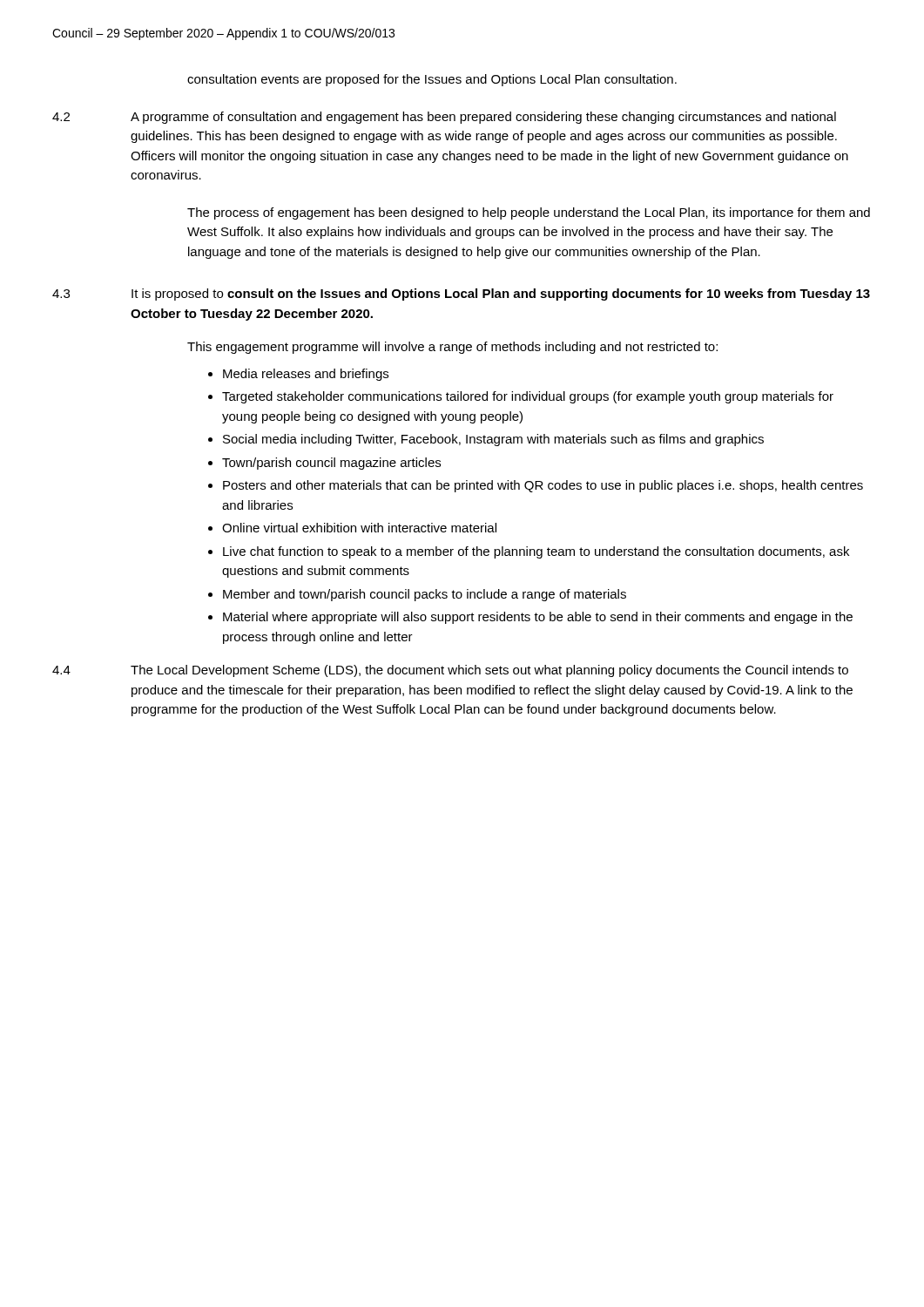Navigate to the text starting "Town/parish council magazine articles"
The width and height of the screenshot is (924, 1307).
pyautogui.click(x=332, y=462)
